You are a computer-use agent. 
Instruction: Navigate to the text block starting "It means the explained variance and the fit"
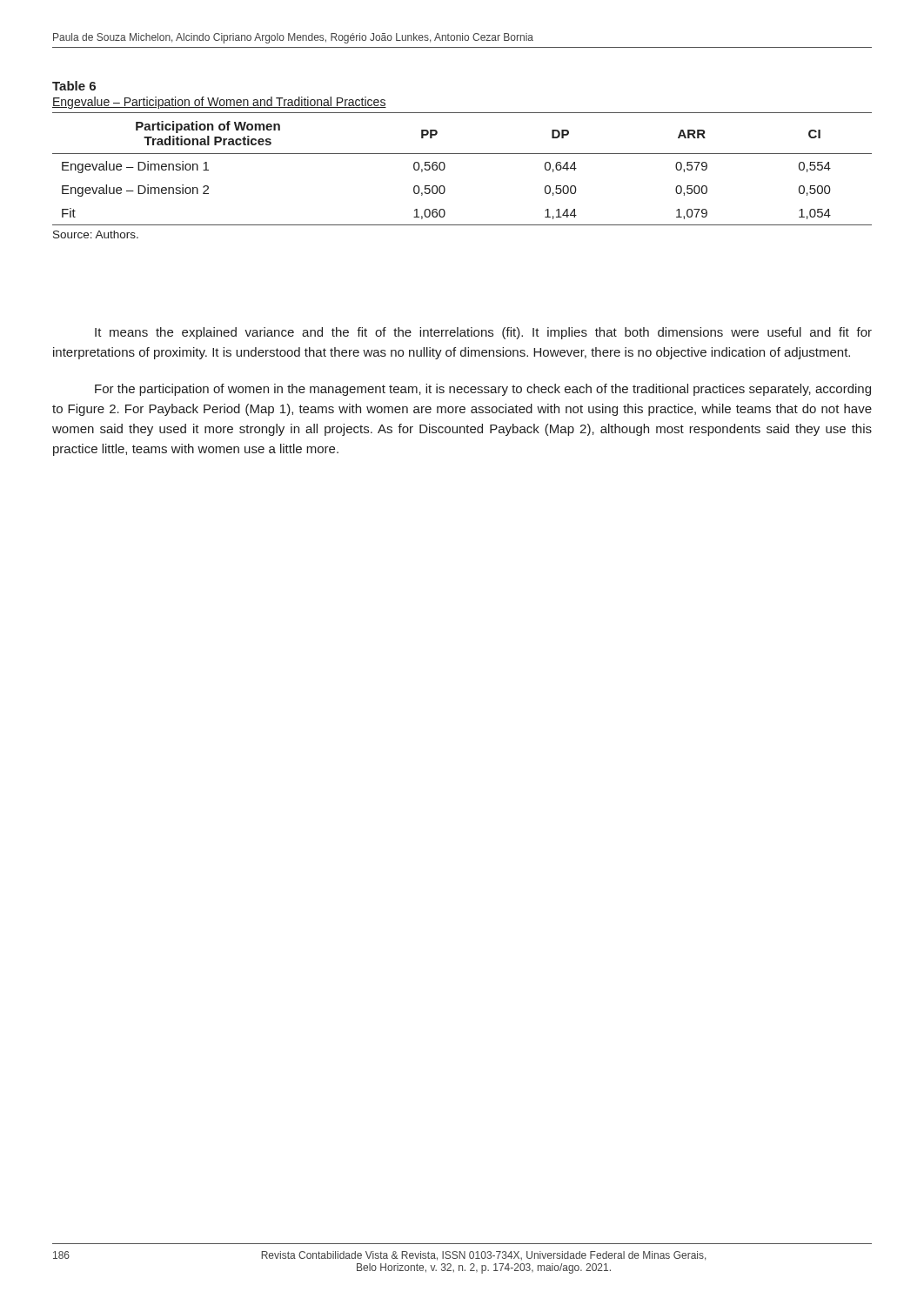point(462,342)
